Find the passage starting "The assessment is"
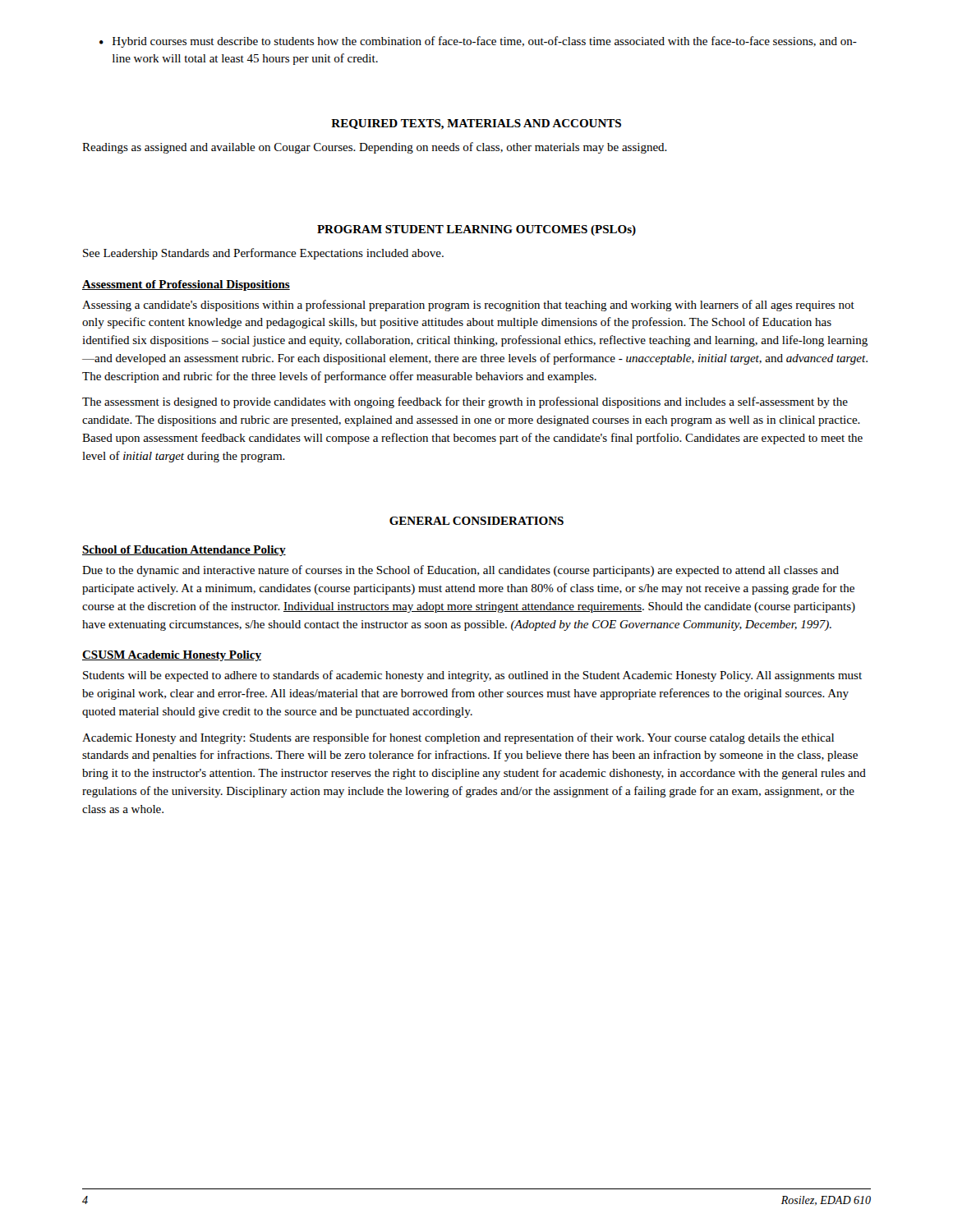 (x=476, y=429)
